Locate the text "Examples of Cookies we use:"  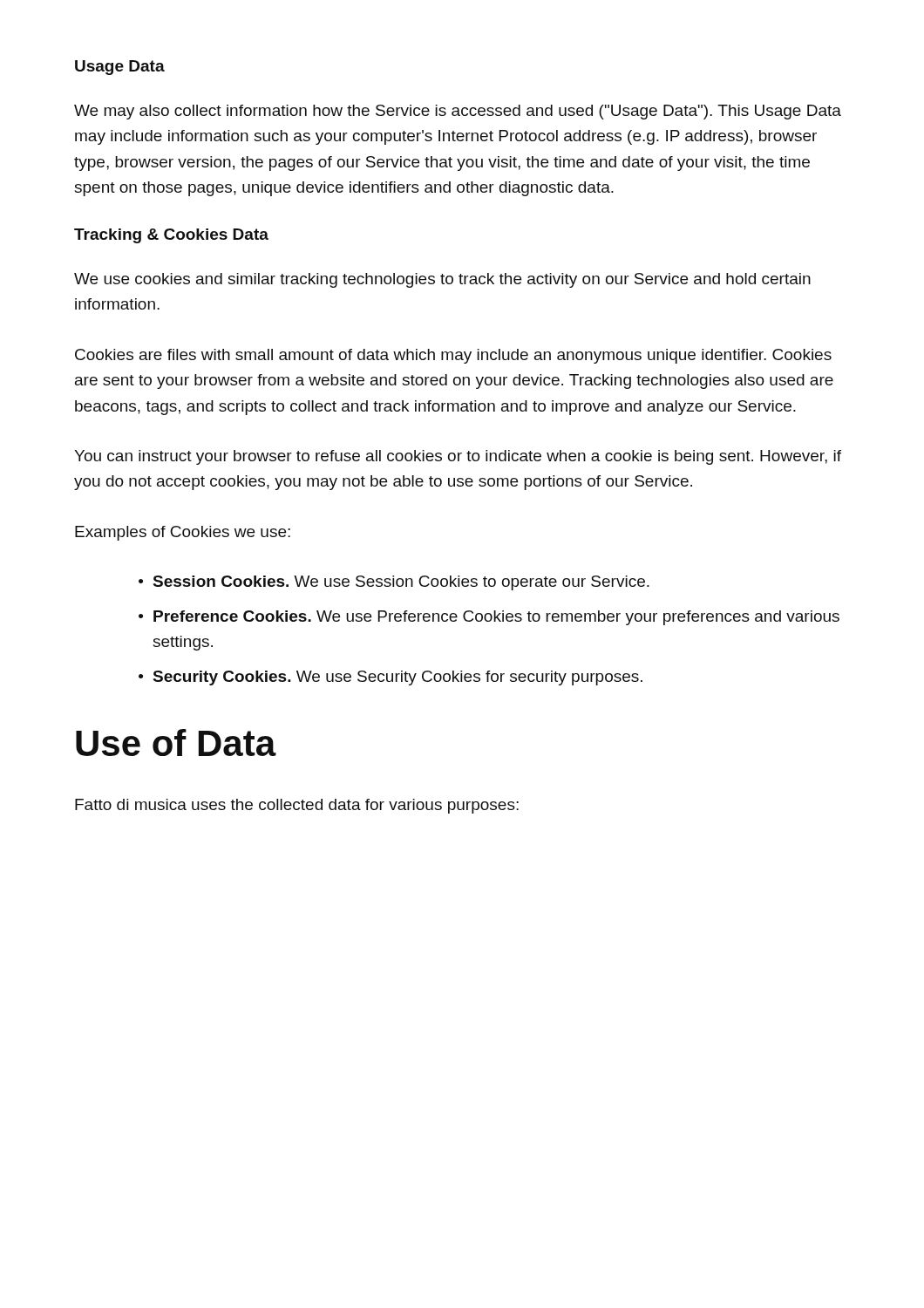point(183,531)
